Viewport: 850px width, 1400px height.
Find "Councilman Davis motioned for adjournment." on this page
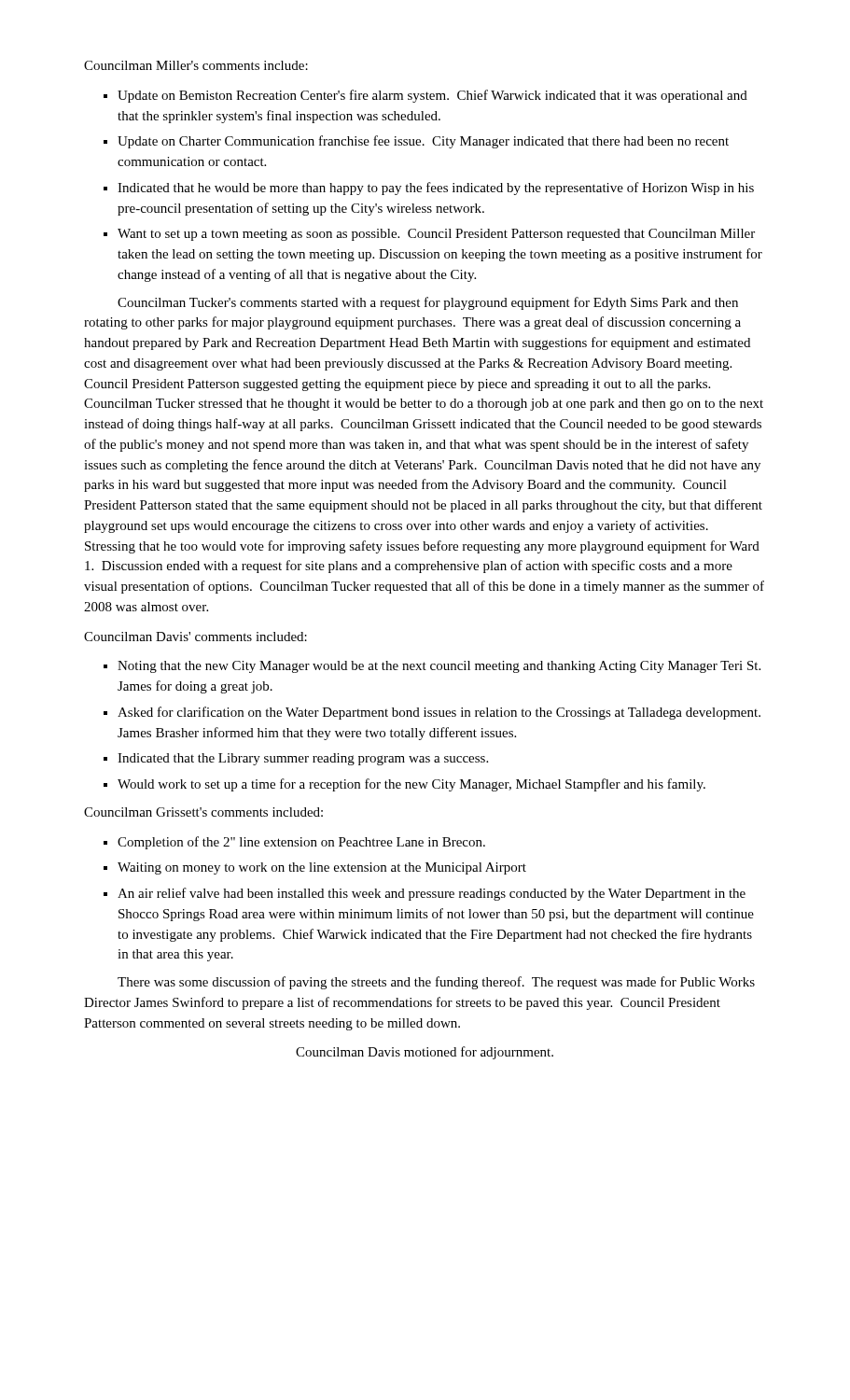(x=425, y=1052)
